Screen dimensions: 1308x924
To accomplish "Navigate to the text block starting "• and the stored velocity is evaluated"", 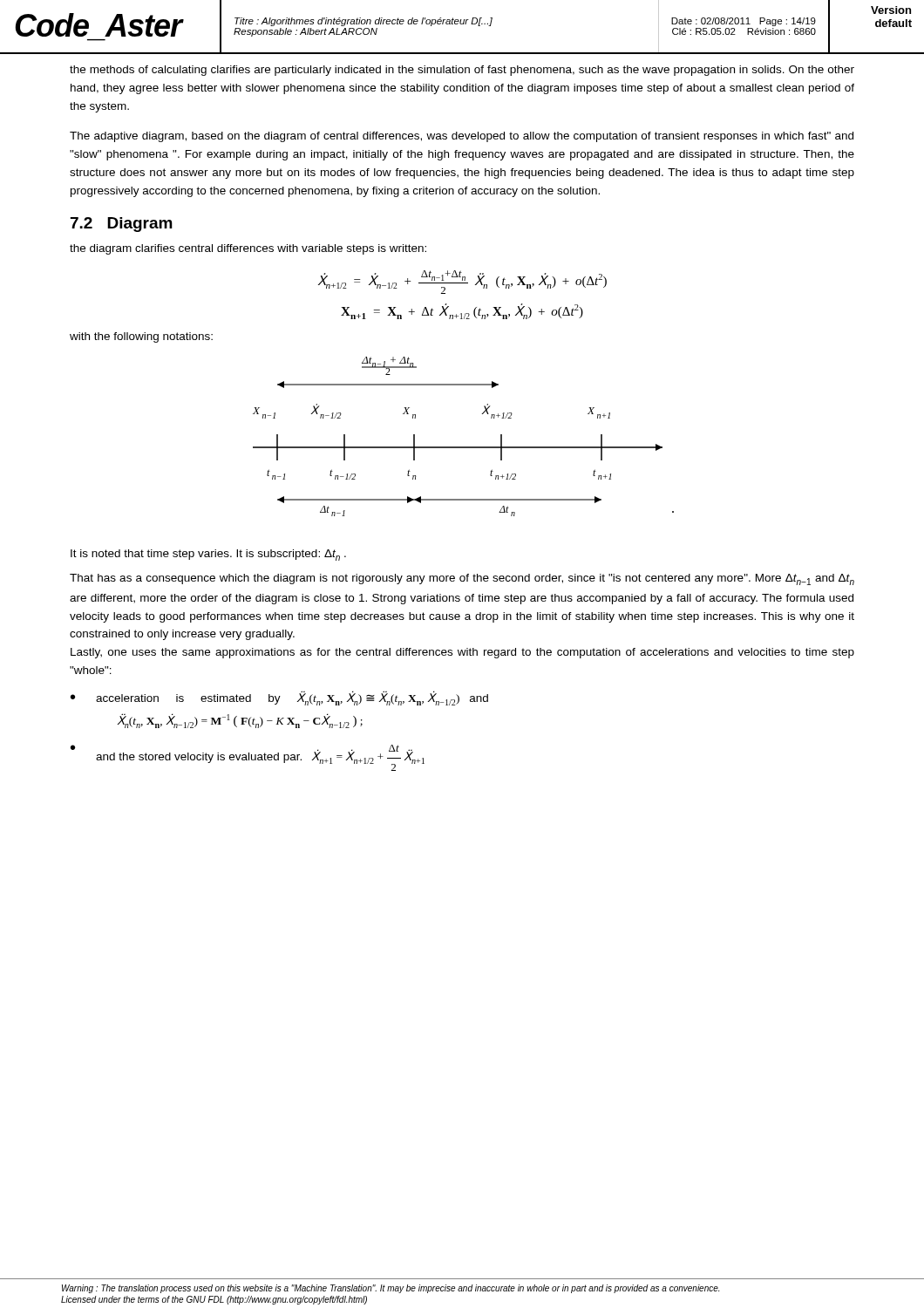I will (248, 758).
